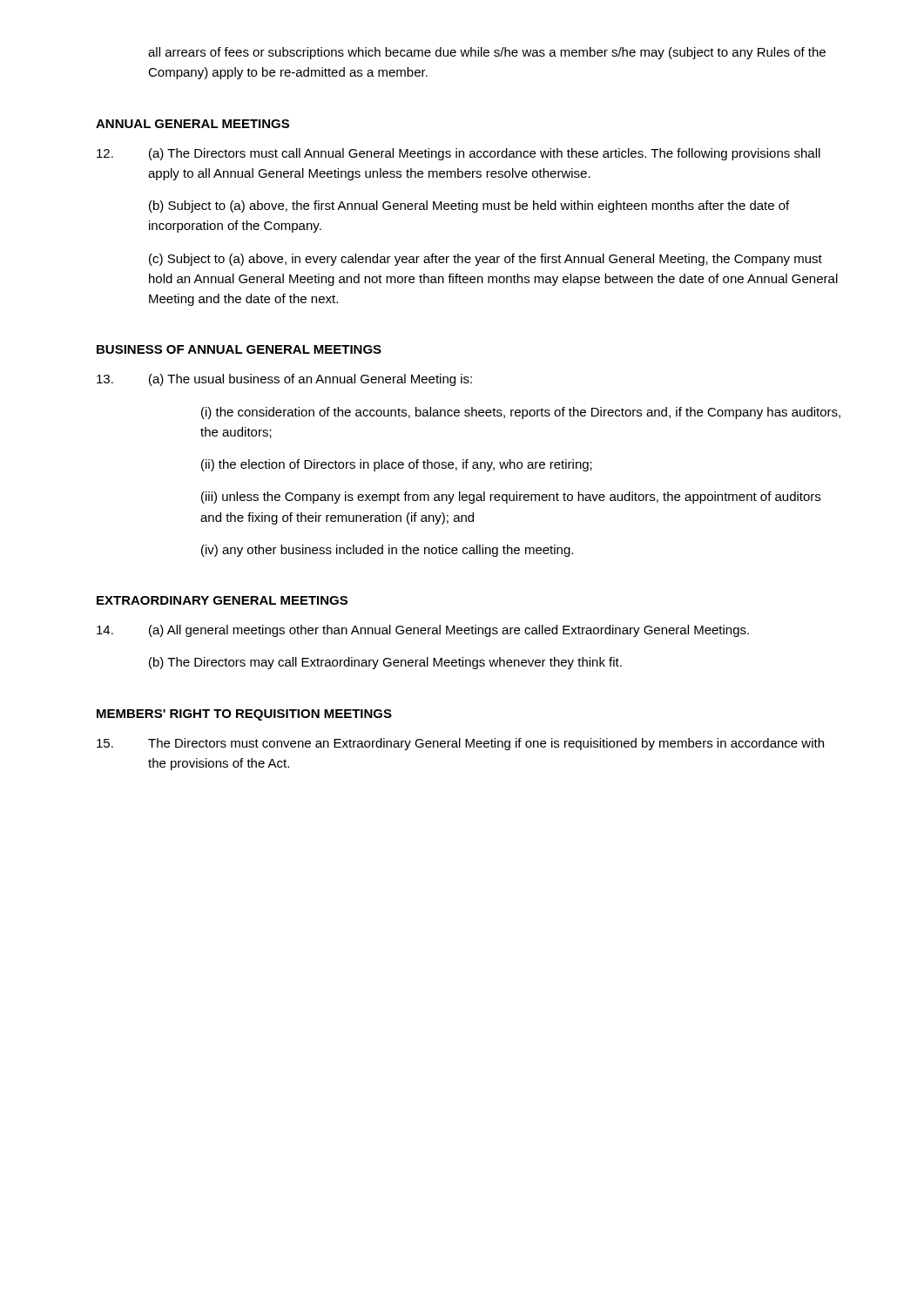The height and width of the screenshot is (1307, 924).
Task: Select the passage starting "(iii) unless the Company is exempt"
Action: point(523,507)
